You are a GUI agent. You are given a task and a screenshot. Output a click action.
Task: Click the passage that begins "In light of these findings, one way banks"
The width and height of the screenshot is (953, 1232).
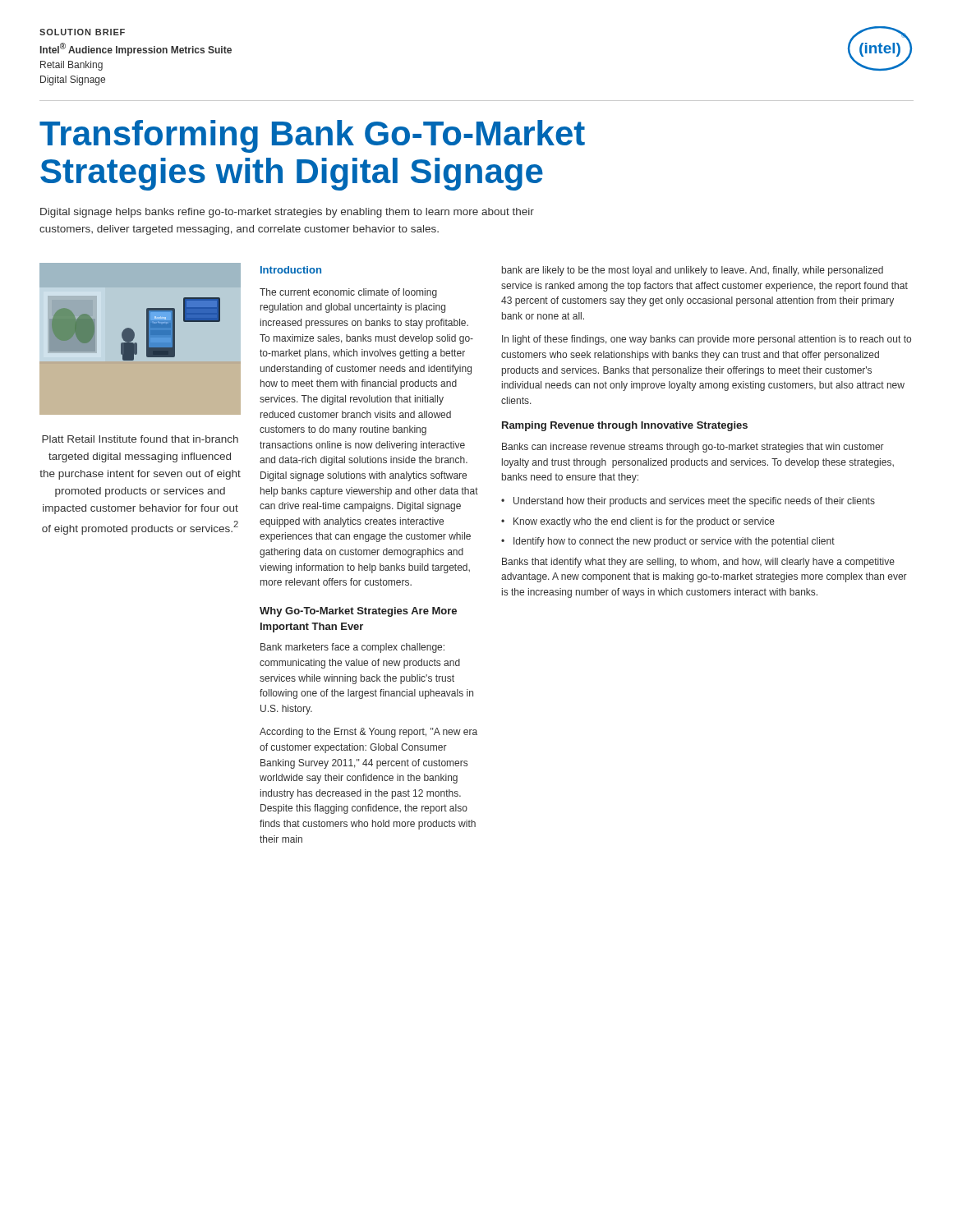click(x=707, y=370)
